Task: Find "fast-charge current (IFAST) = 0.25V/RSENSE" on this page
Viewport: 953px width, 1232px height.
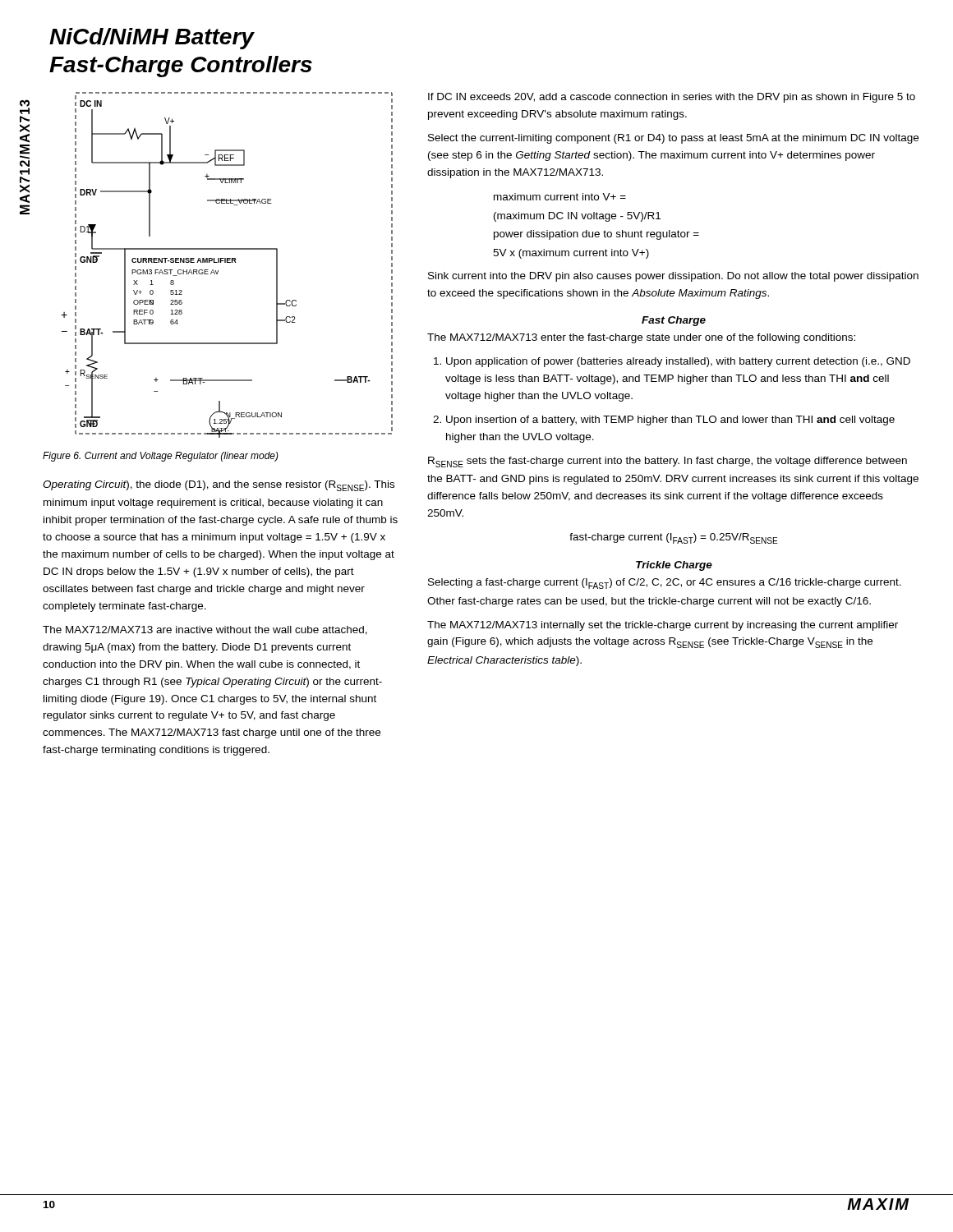Action: point(674,538)
